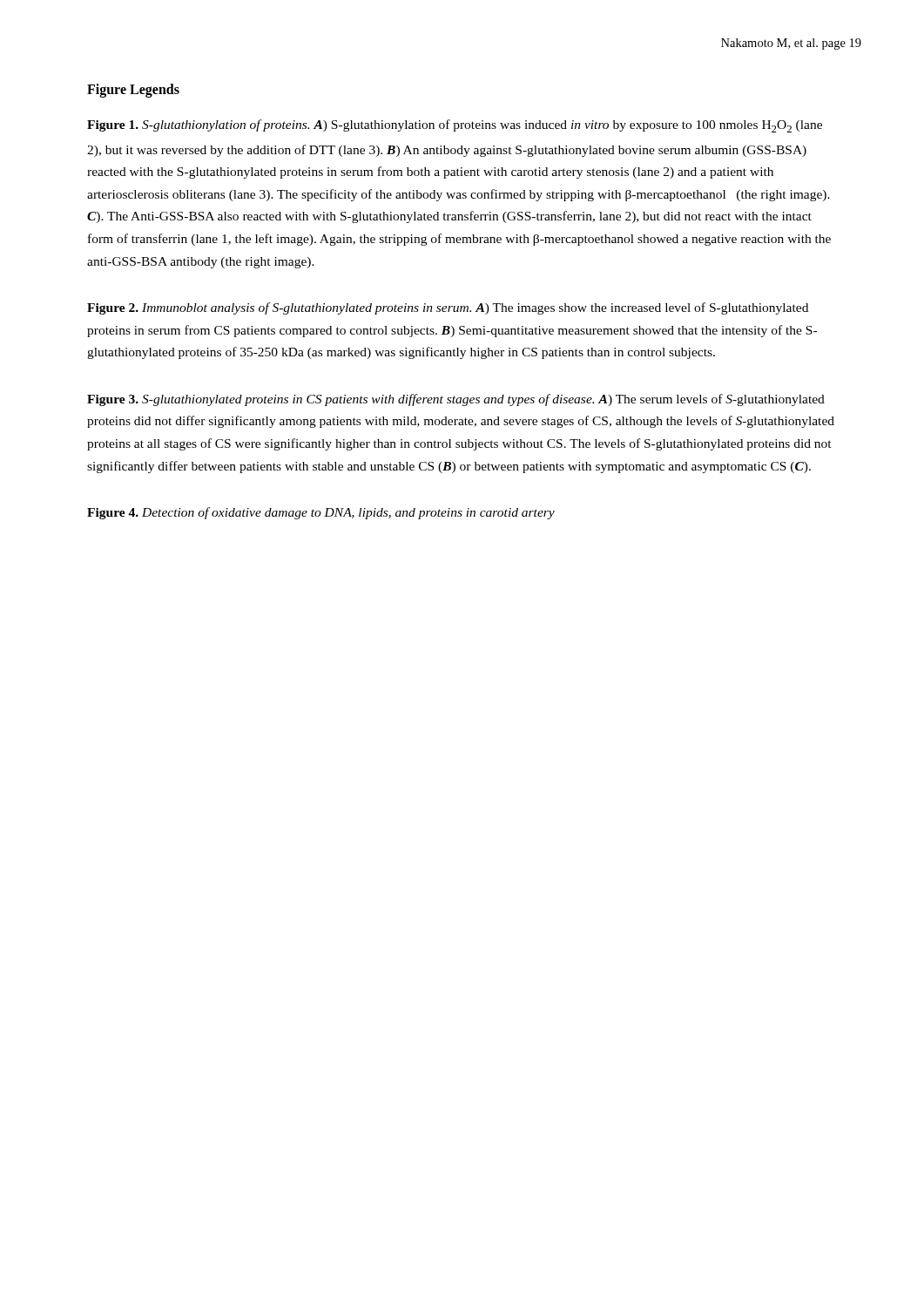Locate the text block that reads "Figure 2. Immunoblot analysis of"
The image size is (924, 1307).
pos(462,330)
